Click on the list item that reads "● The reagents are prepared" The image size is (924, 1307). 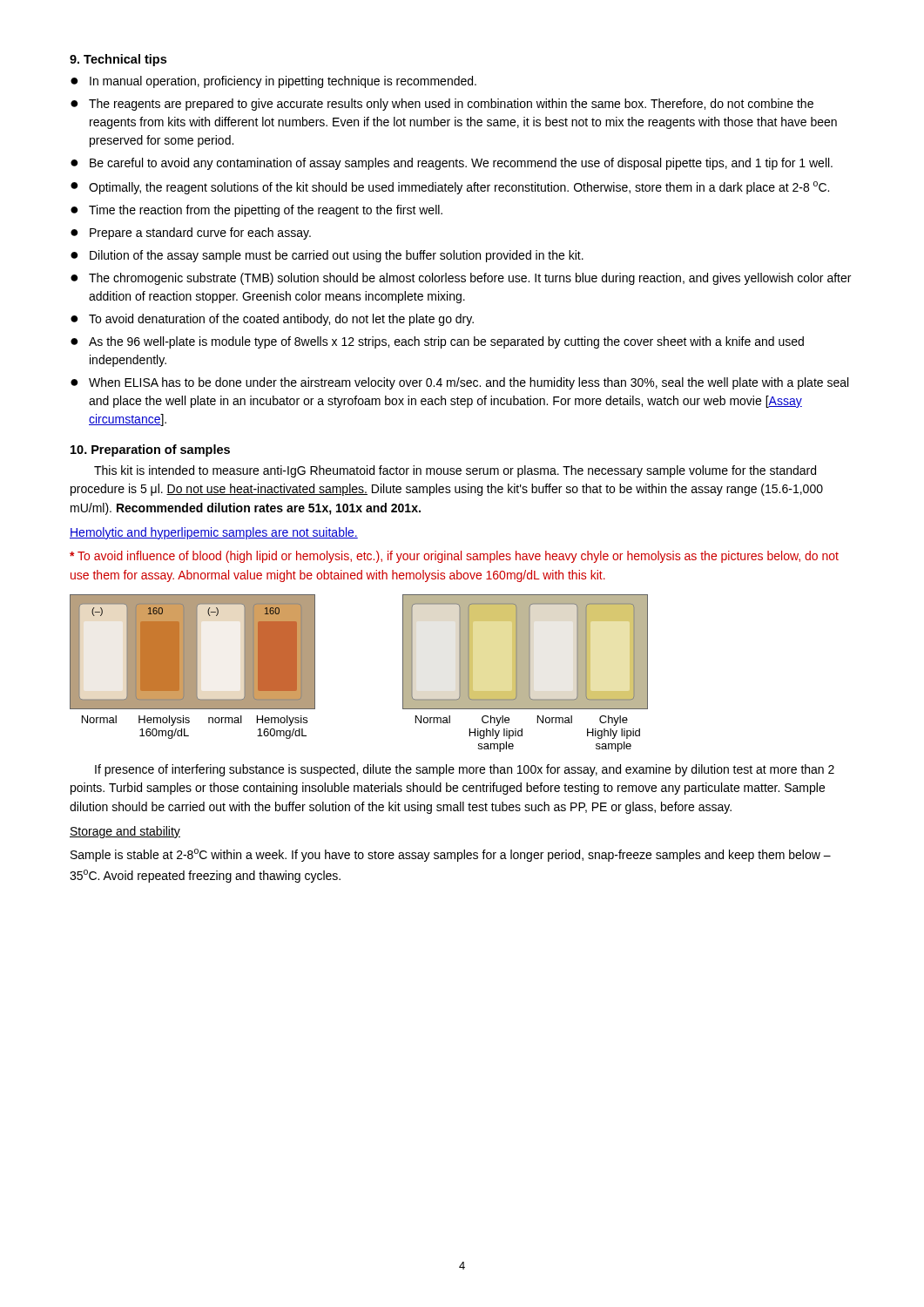[x=462, y=122]
